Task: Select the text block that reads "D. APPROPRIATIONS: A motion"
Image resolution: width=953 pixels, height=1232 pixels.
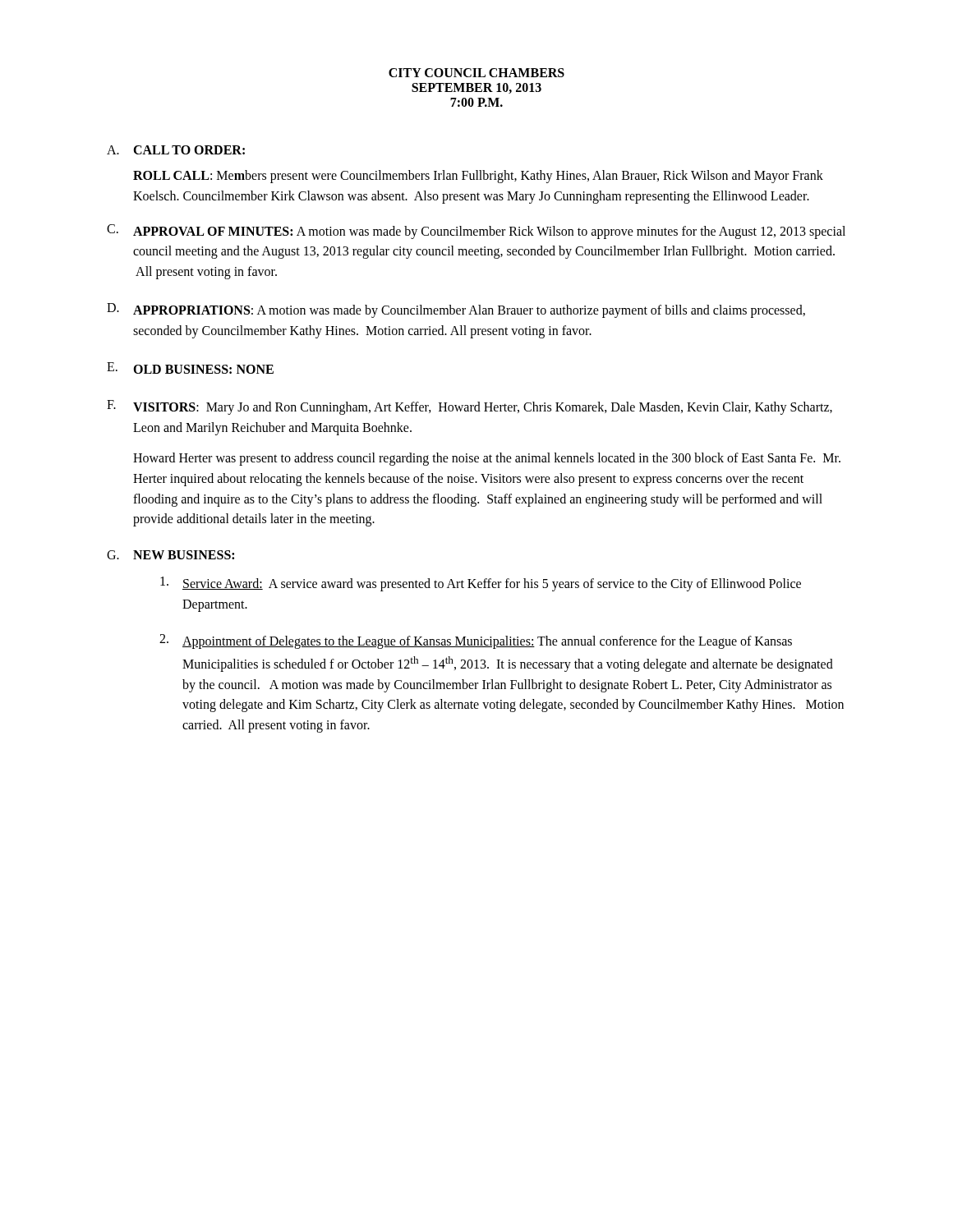Action: 476,321
